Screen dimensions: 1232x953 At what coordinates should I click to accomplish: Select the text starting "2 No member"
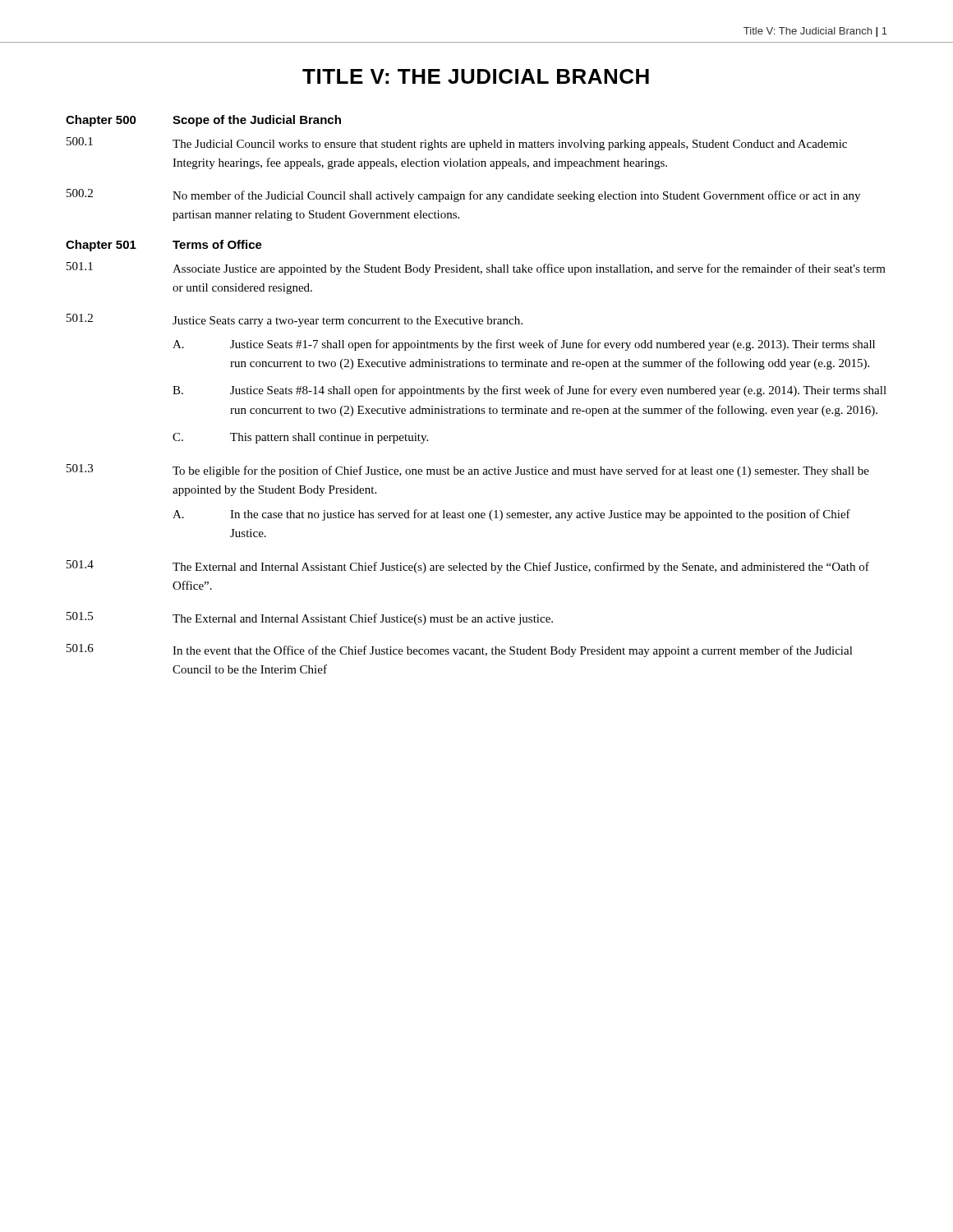(476, 205)
